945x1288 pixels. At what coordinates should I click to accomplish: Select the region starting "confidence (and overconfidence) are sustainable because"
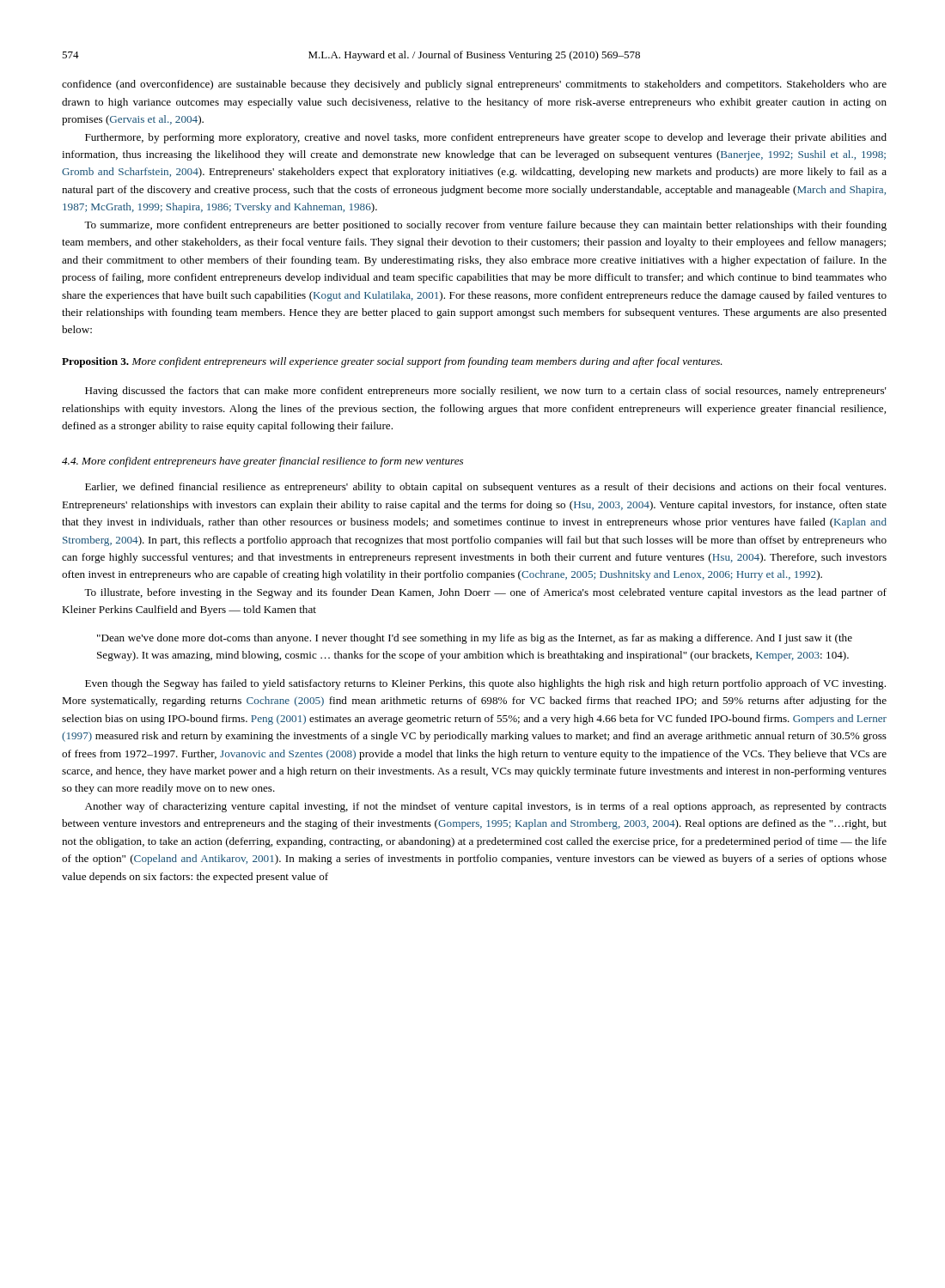coord(474,102)
